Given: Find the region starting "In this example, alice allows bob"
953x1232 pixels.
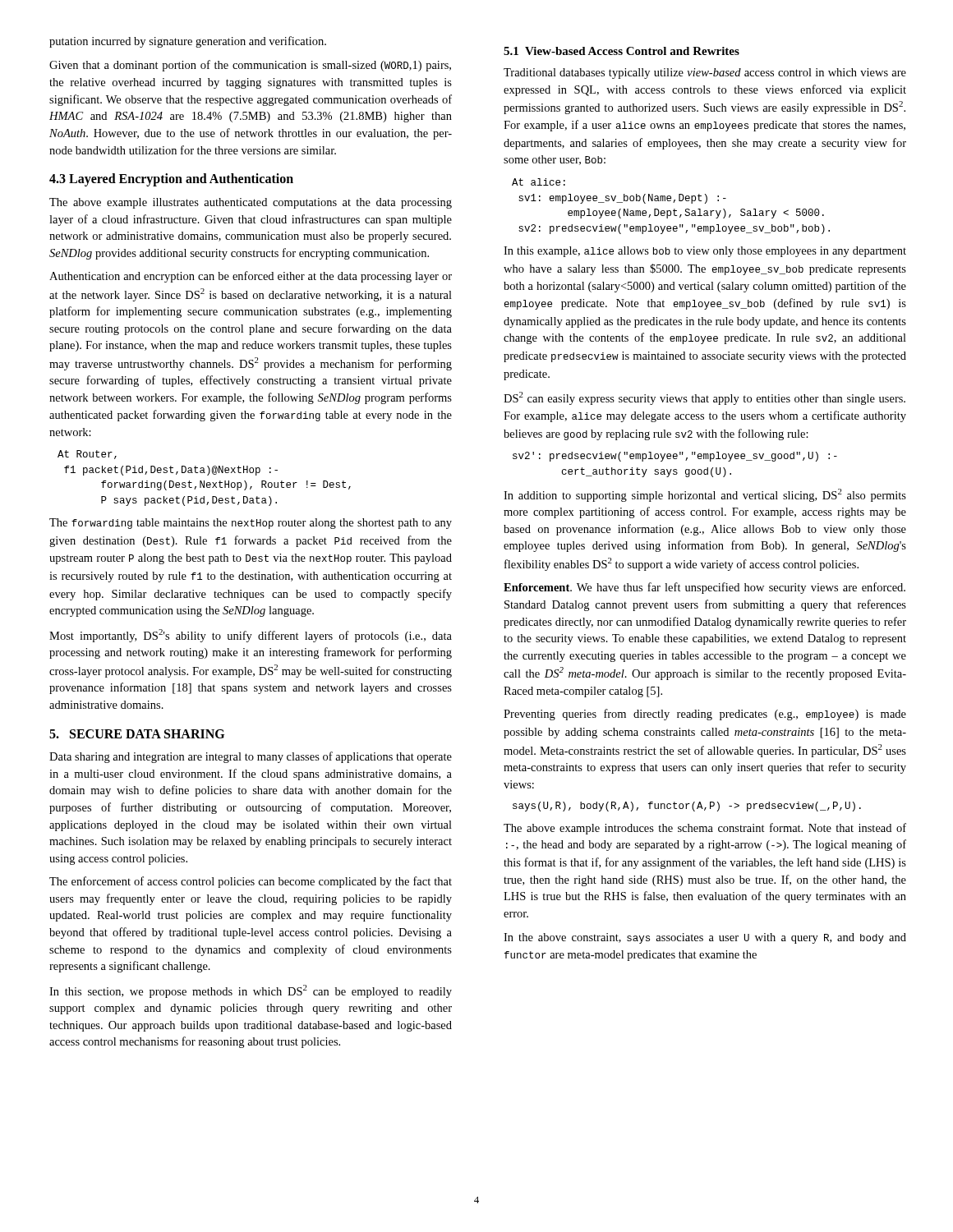Looking at the screenshot, I should pyautogui.click(x=705, y=312).
